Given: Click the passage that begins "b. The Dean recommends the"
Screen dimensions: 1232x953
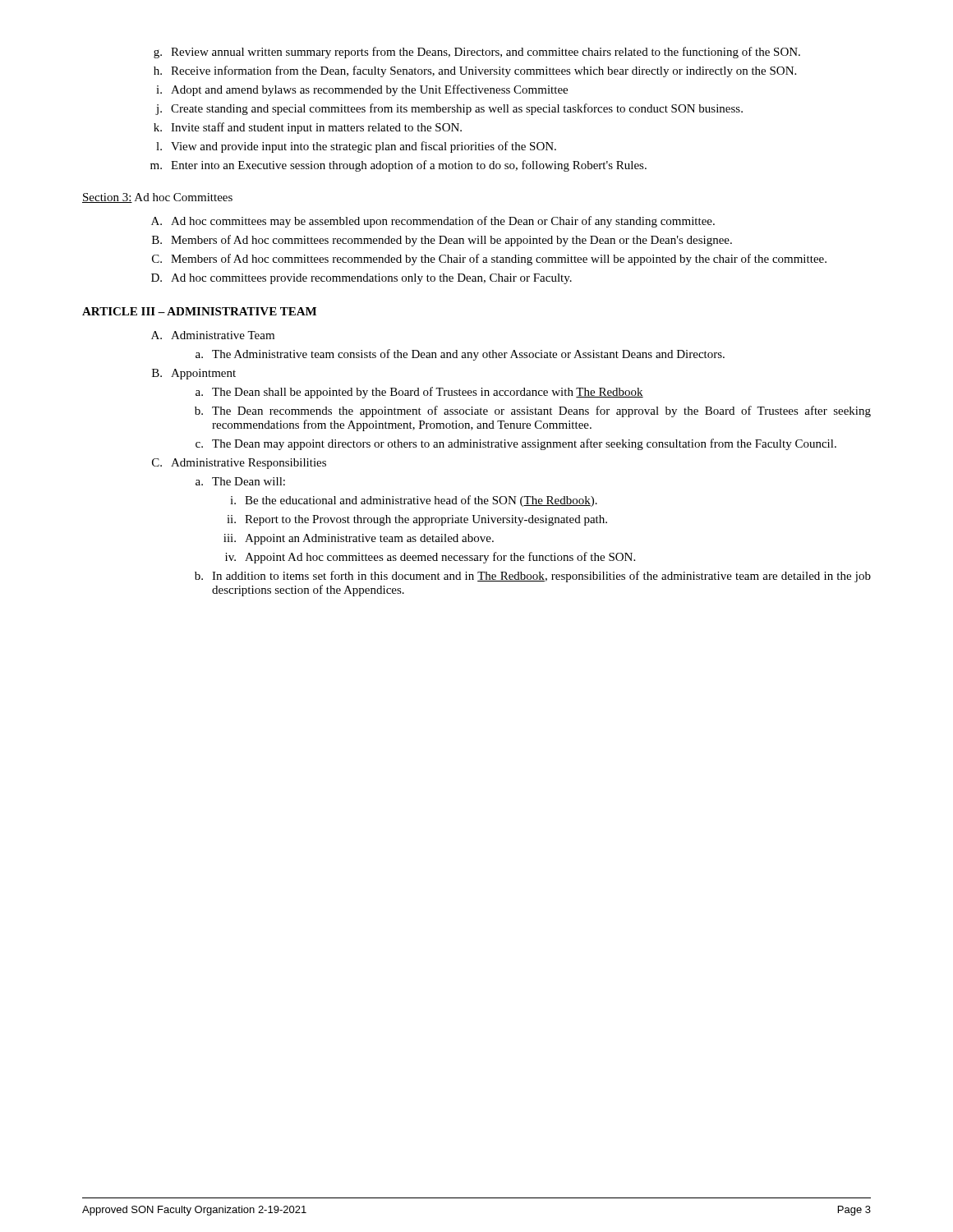Looking at the screenshot, I should click(522, 418).
